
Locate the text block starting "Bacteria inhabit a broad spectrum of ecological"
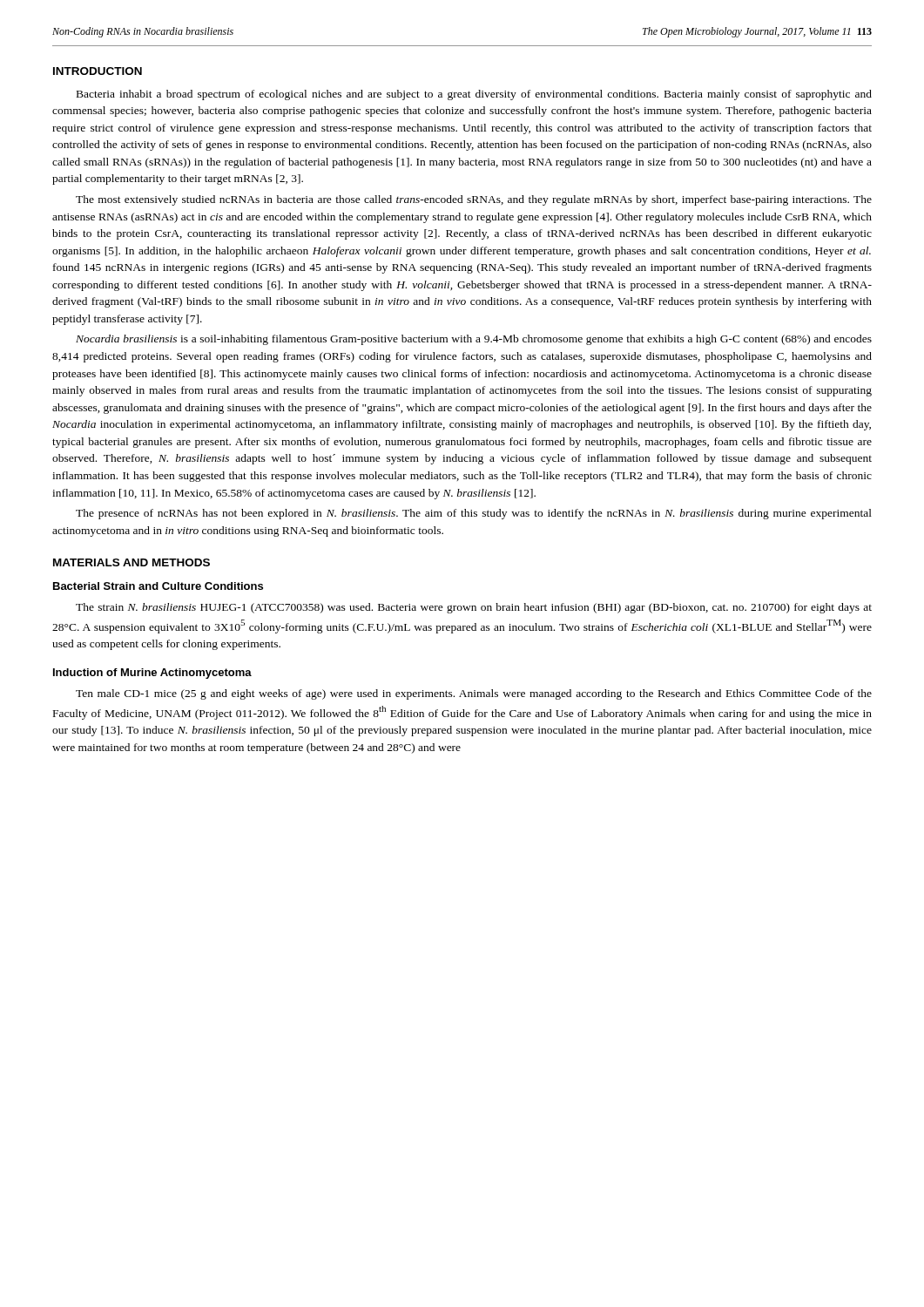coord(462,136)
